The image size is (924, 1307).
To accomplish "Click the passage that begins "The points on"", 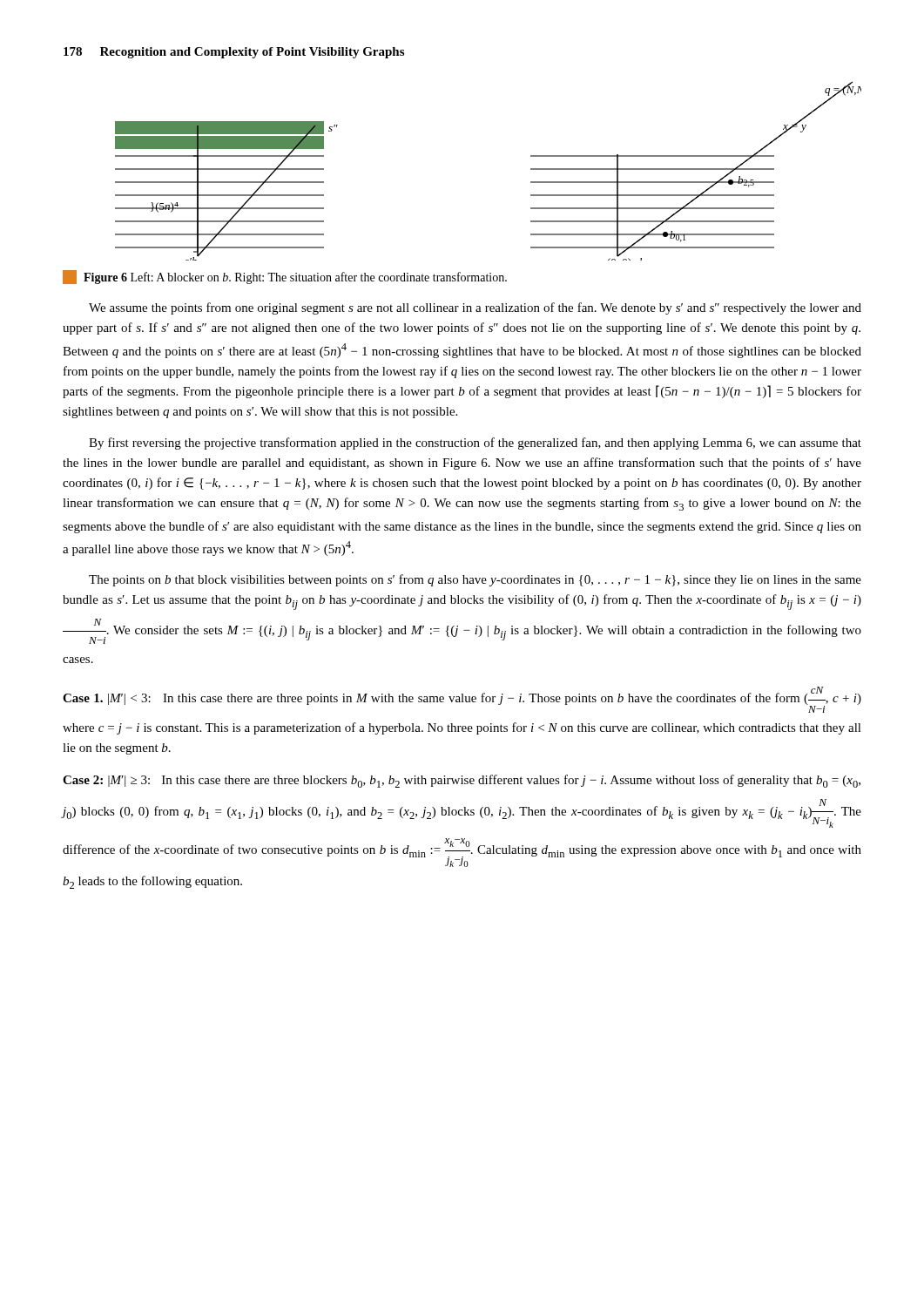I will point(462,620).
